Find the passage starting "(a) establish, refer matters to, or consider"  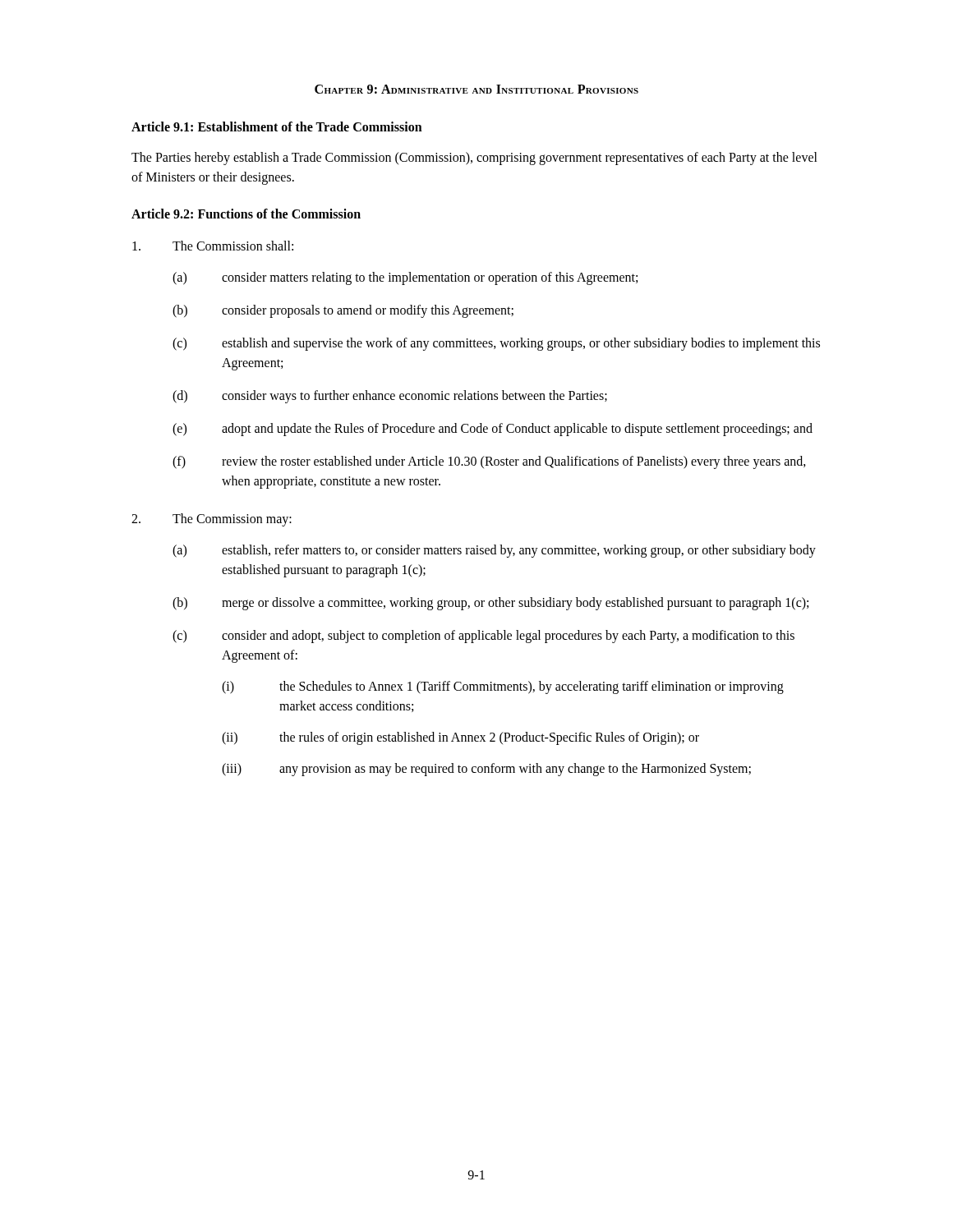[497, 560]
